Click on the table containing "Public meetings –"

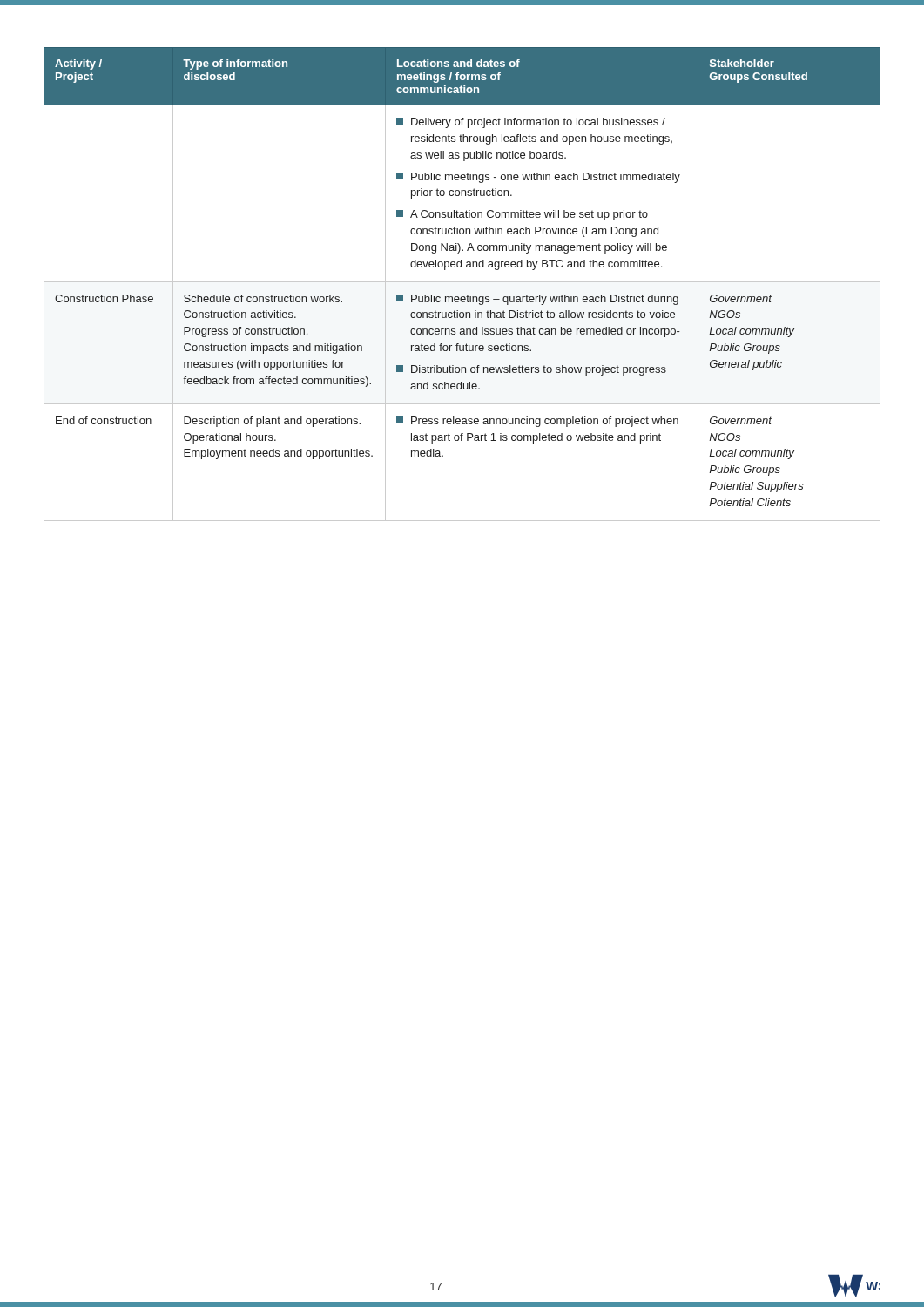pyautogui.click(x=462, y=284)
